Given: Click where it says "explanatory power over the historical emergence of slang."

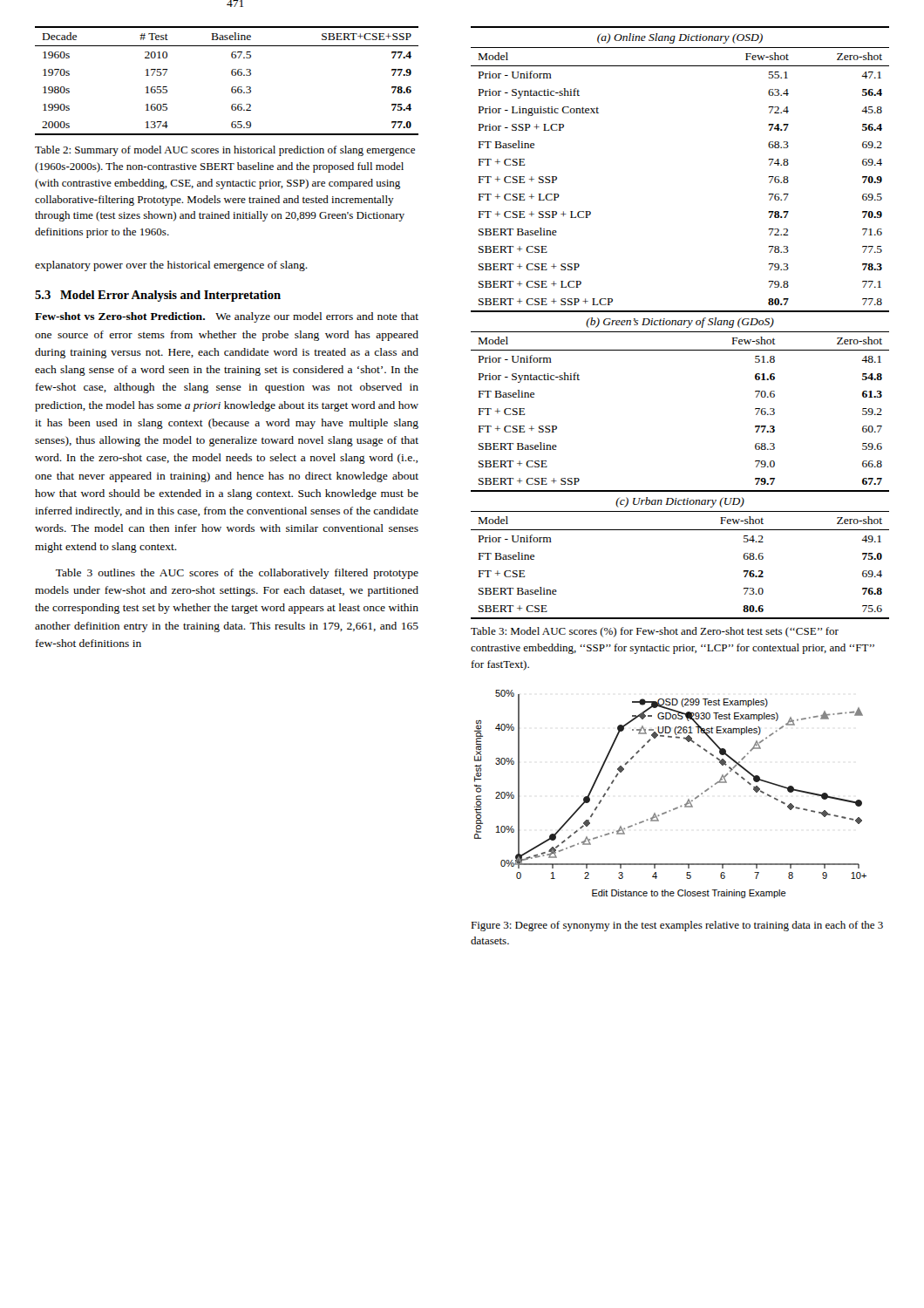Looking at the screenshot, I should pos(171,265).
